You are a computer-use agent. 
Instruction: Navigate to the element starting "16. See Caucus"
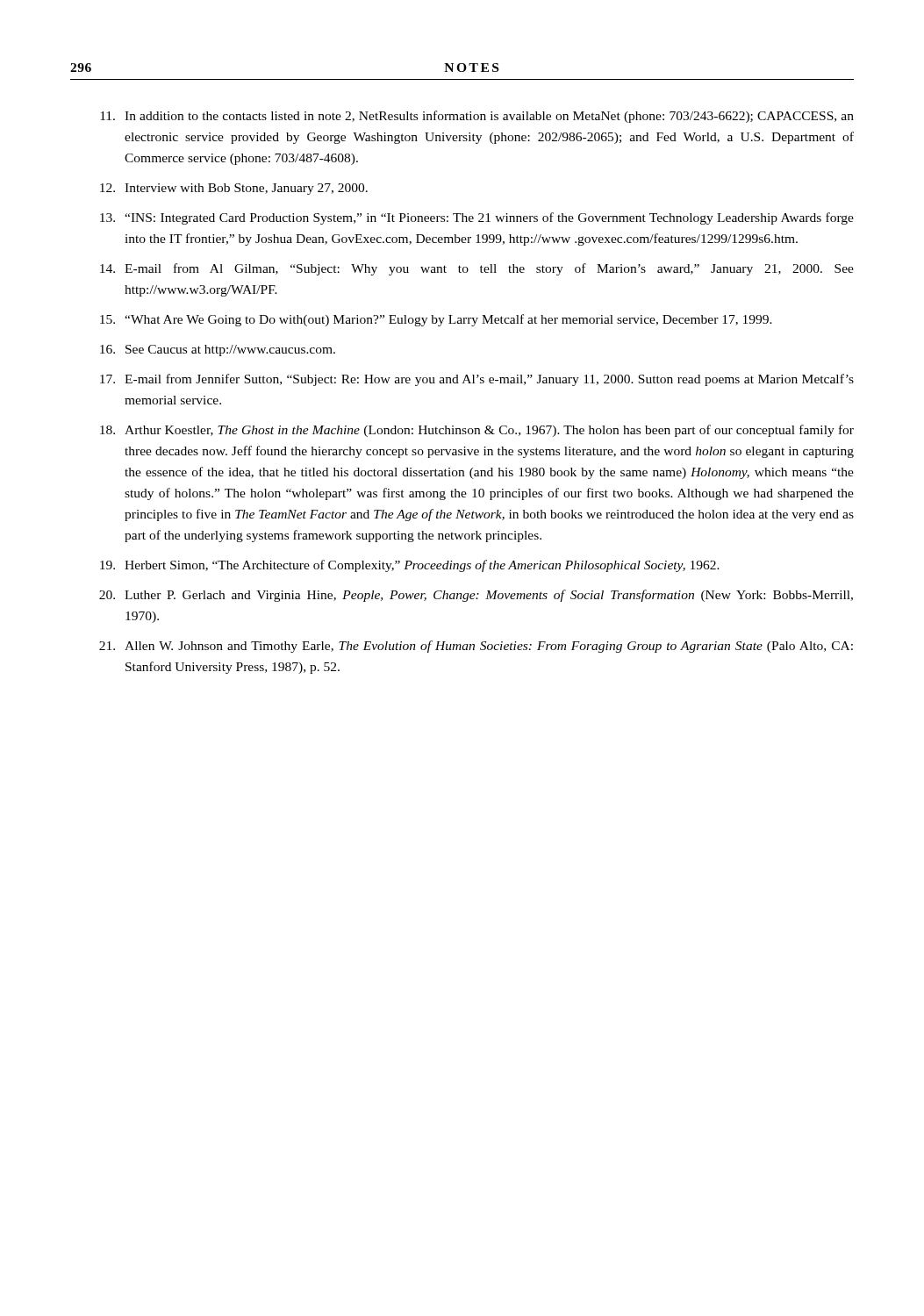(218, 350)
